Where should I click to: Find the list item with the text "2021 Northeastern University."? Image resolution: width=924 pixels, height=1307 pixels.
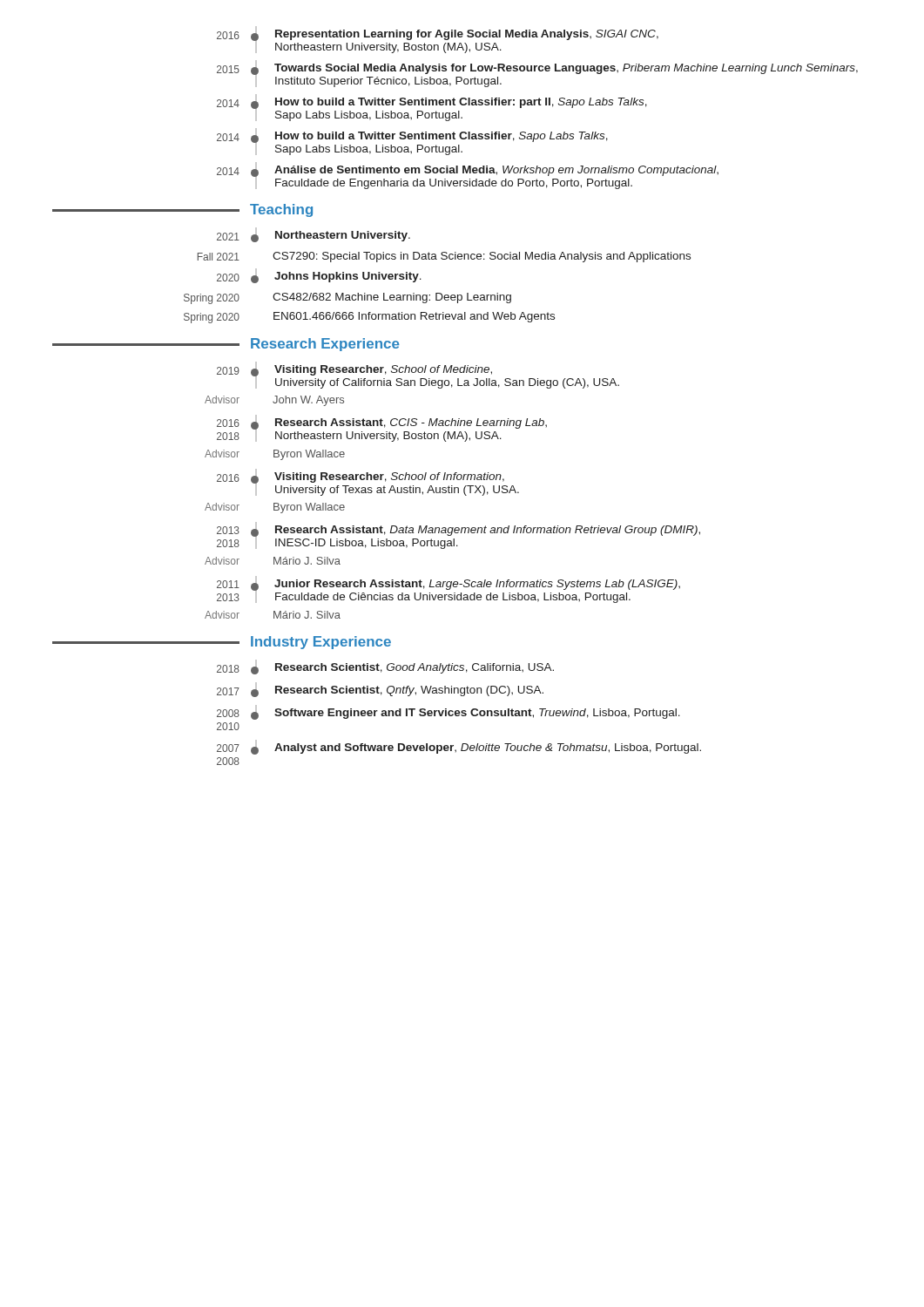pyautogui.click(x=314, y=235)
